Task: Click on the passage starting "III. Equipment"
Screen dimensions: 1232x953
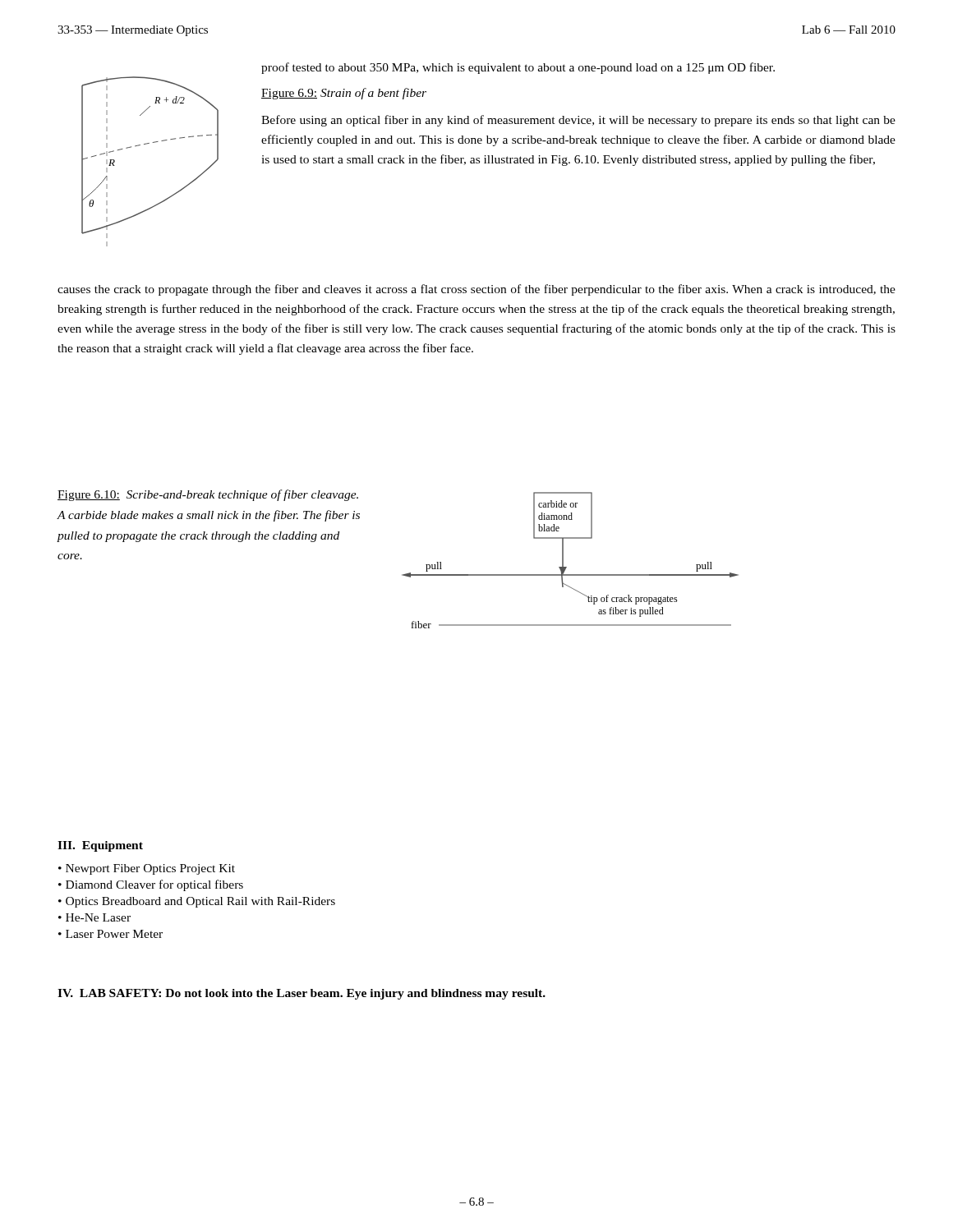Action: [x=100, y=845]
